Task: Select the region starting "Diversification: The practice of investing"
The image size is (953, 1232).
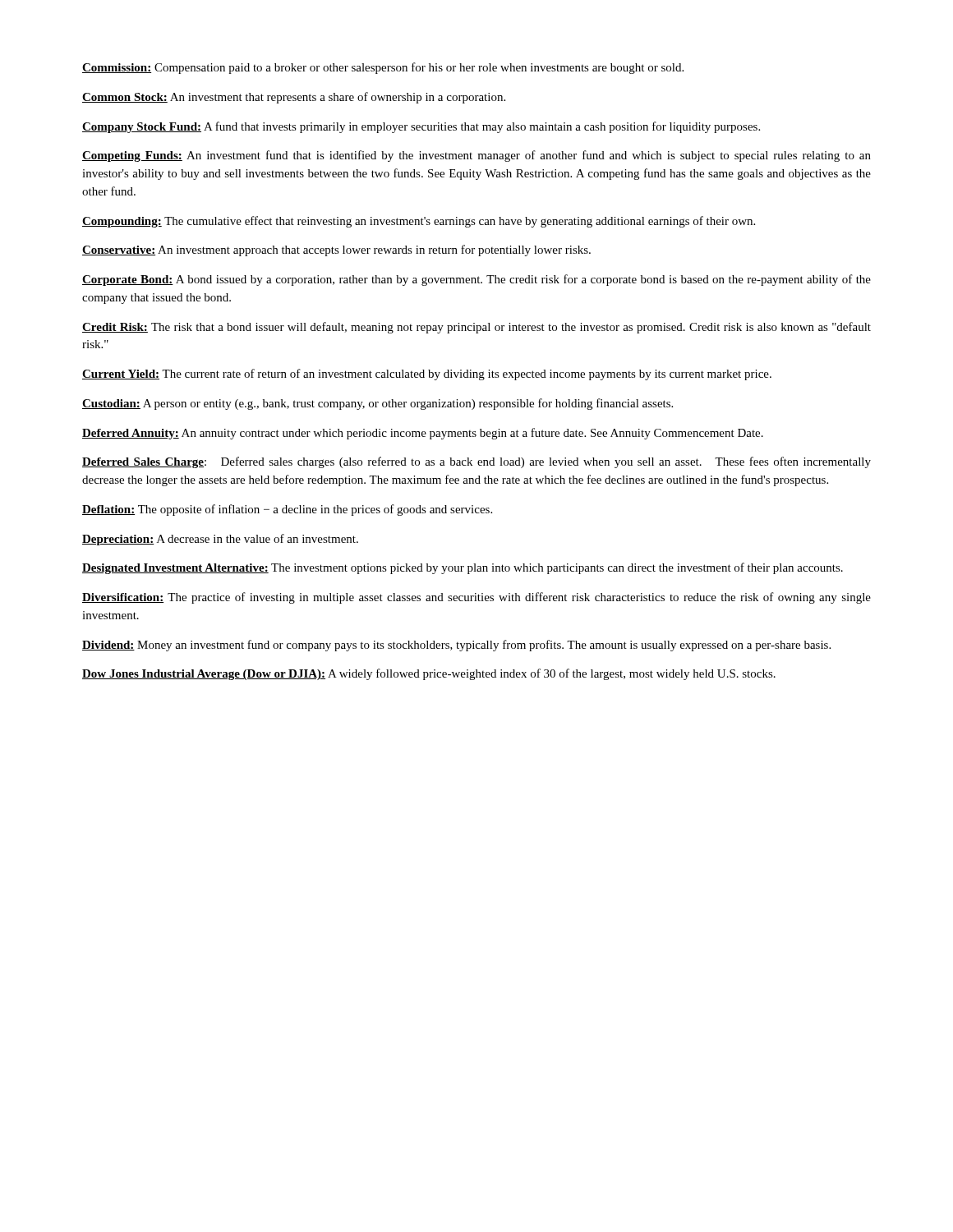Action: pos(476,606)
